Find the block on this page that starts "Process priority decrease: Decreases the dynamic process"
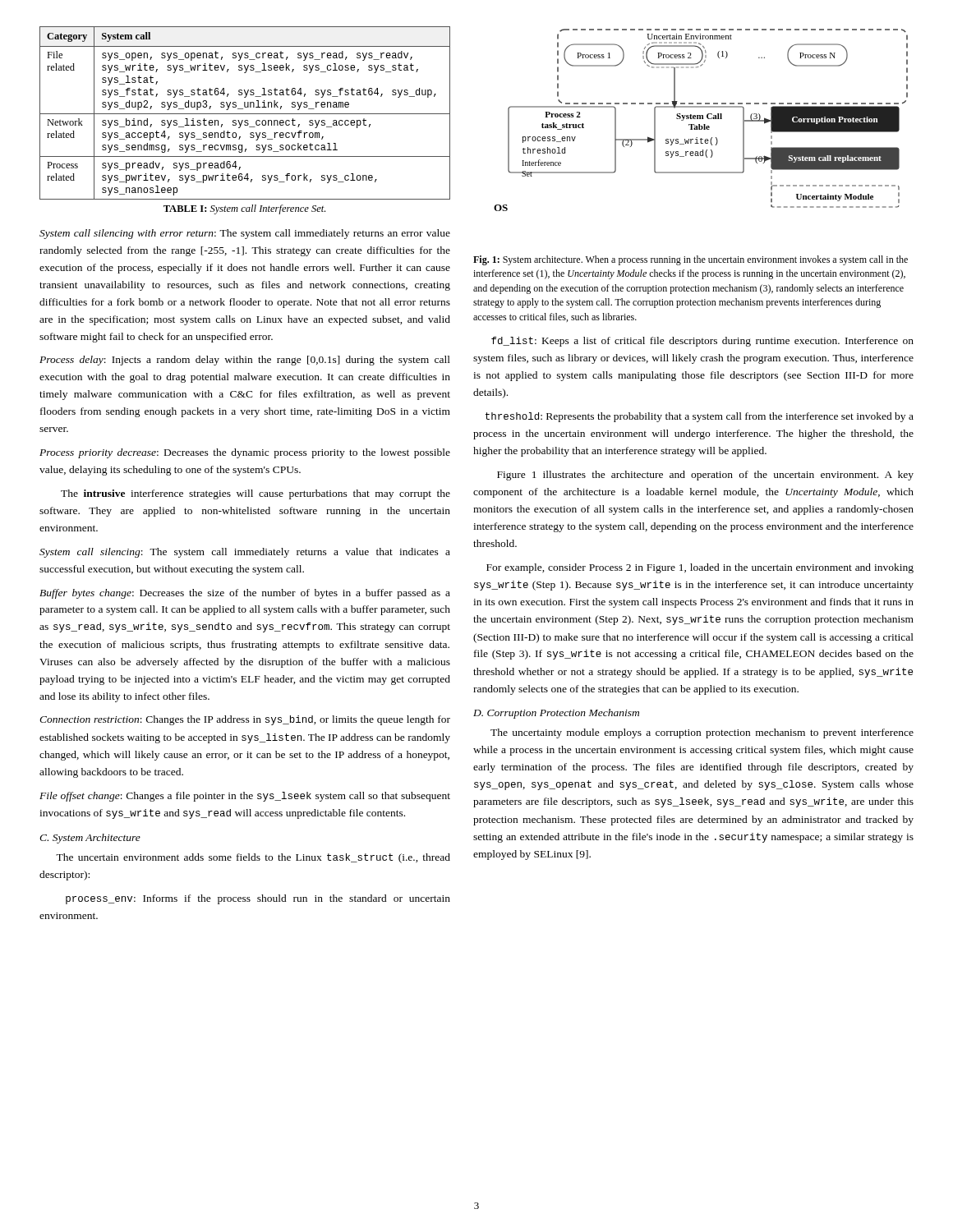 [x=245, y=461]
